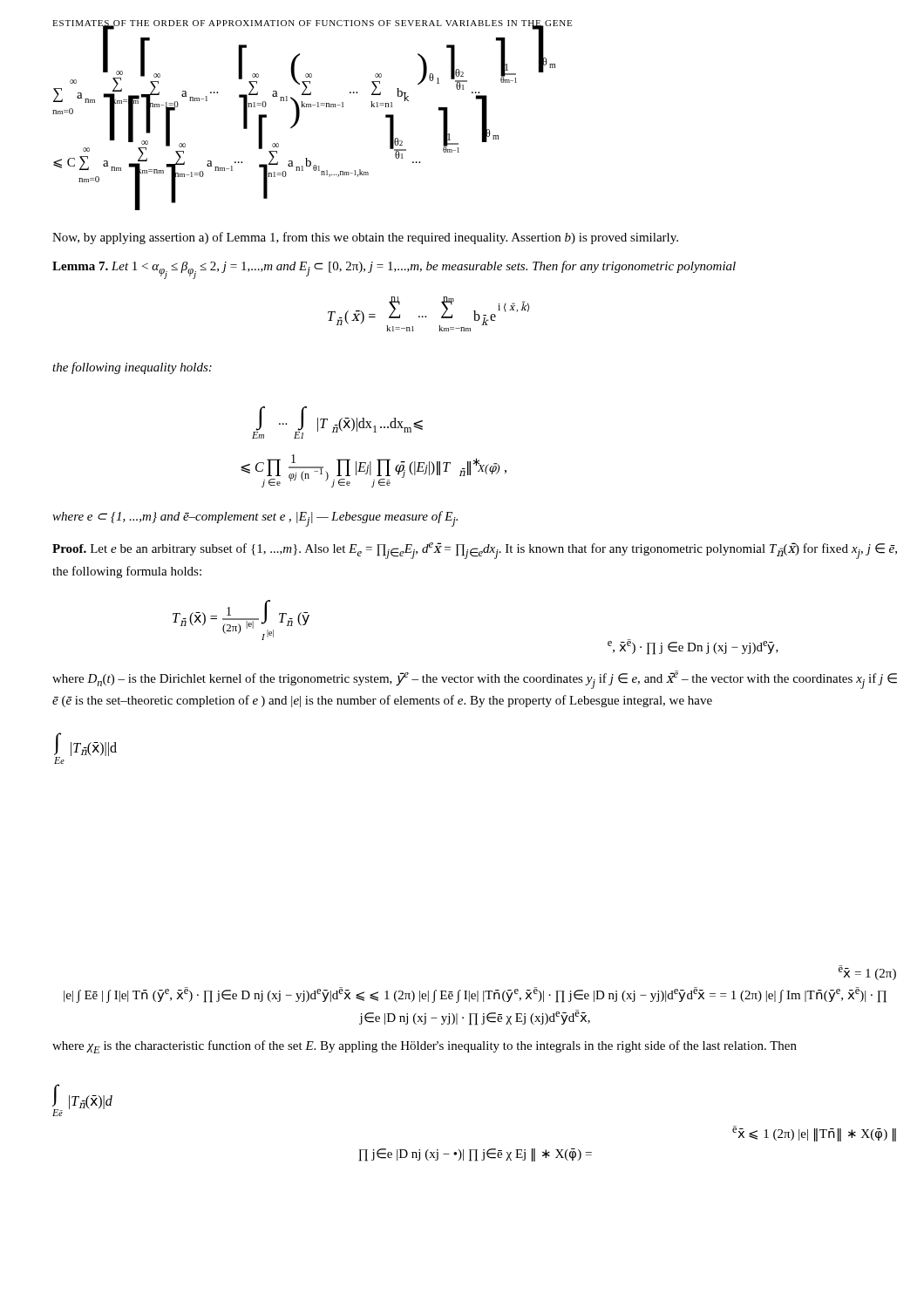This screenshot has height=1308, width=924.
Task: Click on the text starting "Proof. Let e"
Action: point(475,558)
